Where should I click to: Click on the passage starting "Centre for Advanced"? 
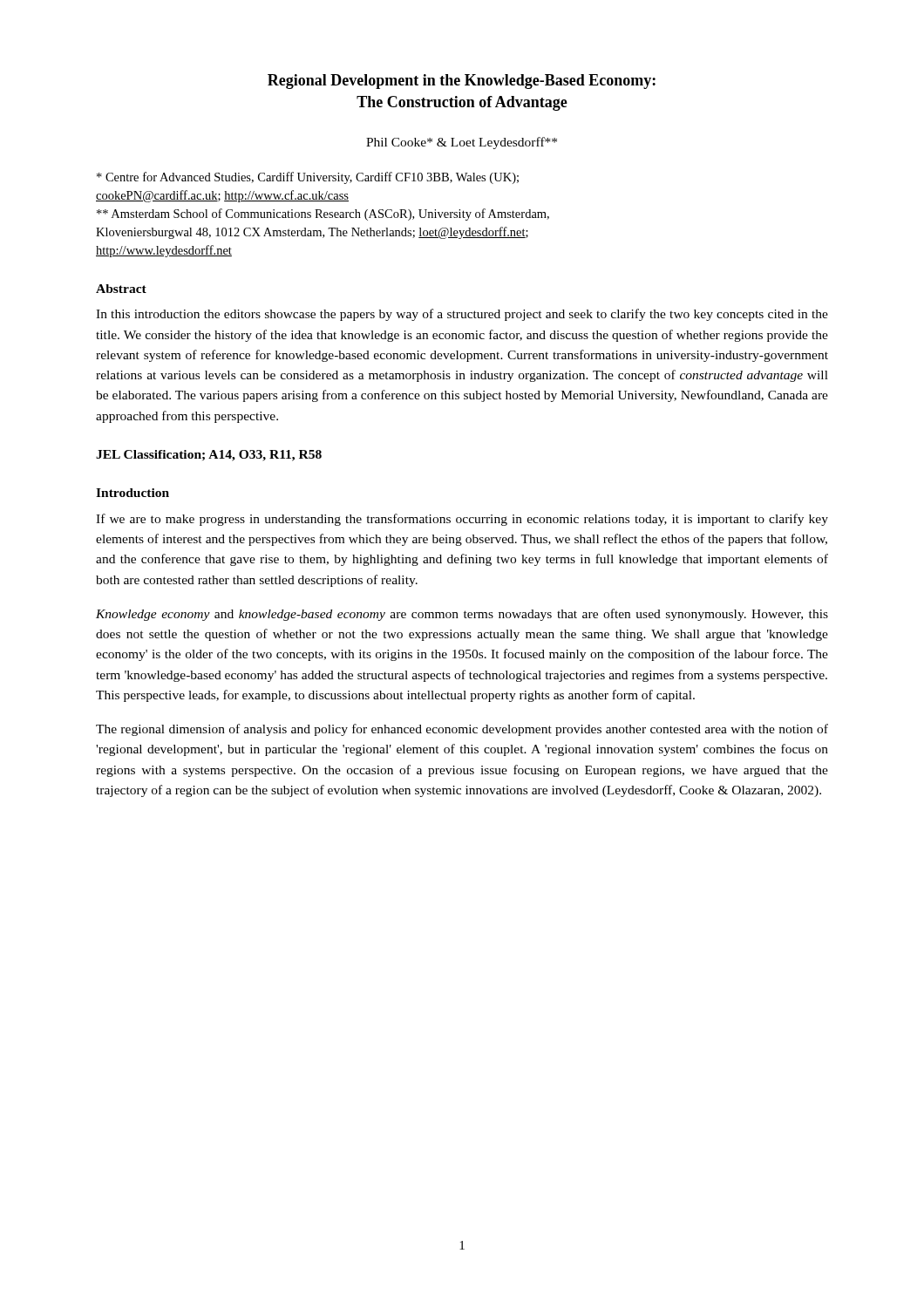[323, 214]
